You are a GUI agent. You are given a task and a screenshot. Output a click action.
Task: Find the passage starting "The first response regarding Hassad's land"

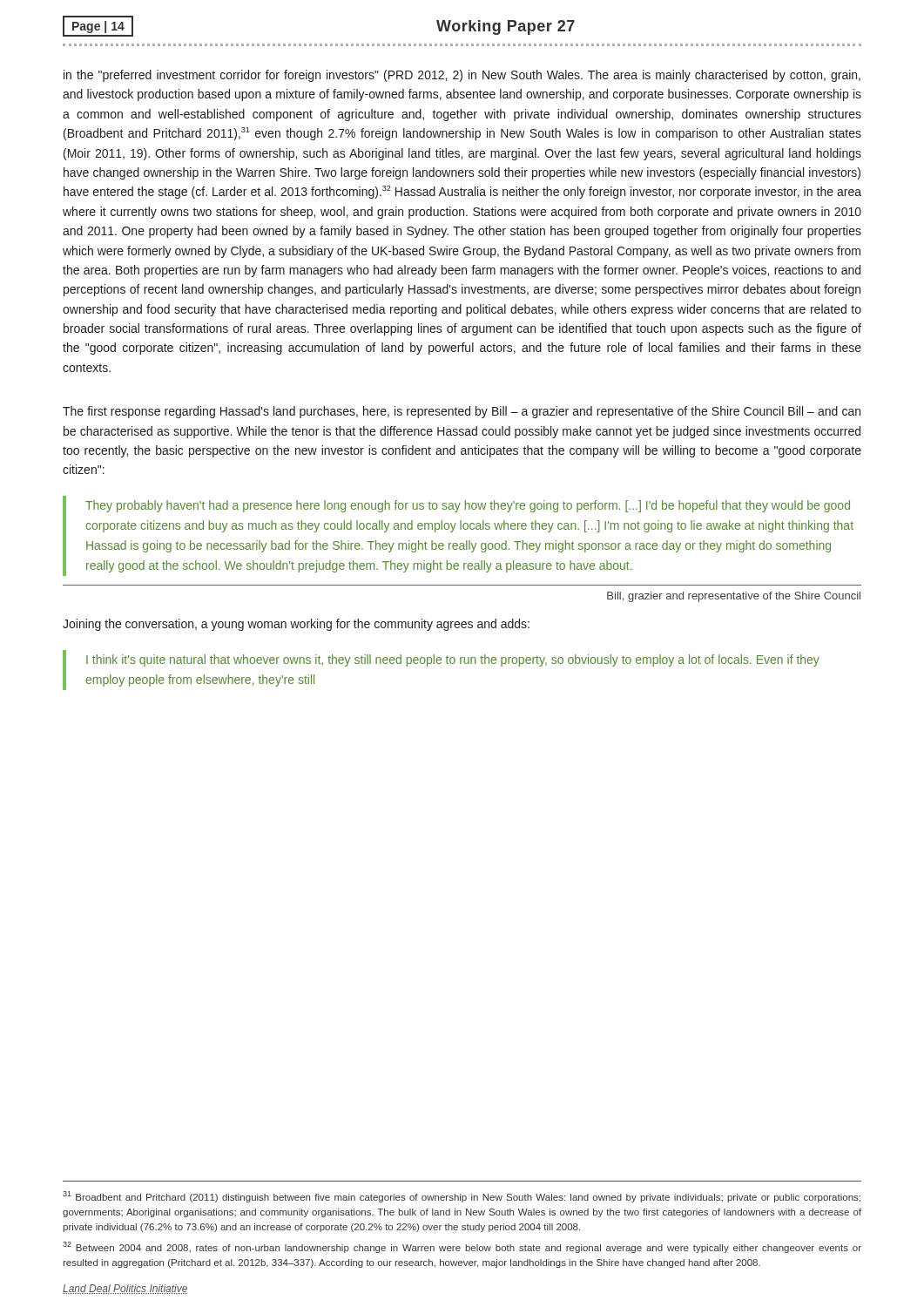462,441
